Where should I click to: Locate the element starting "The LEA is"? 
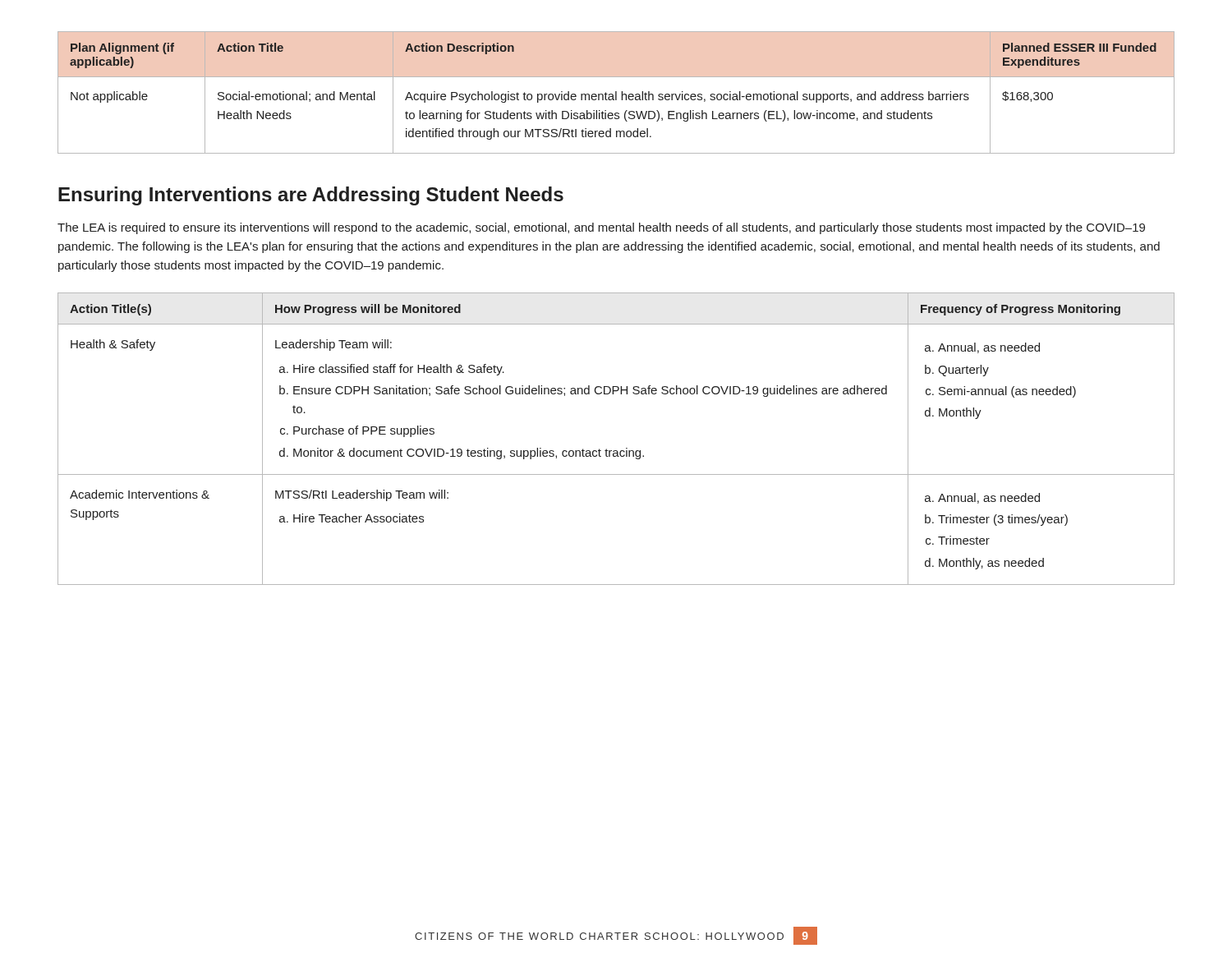tap(609, 246)
